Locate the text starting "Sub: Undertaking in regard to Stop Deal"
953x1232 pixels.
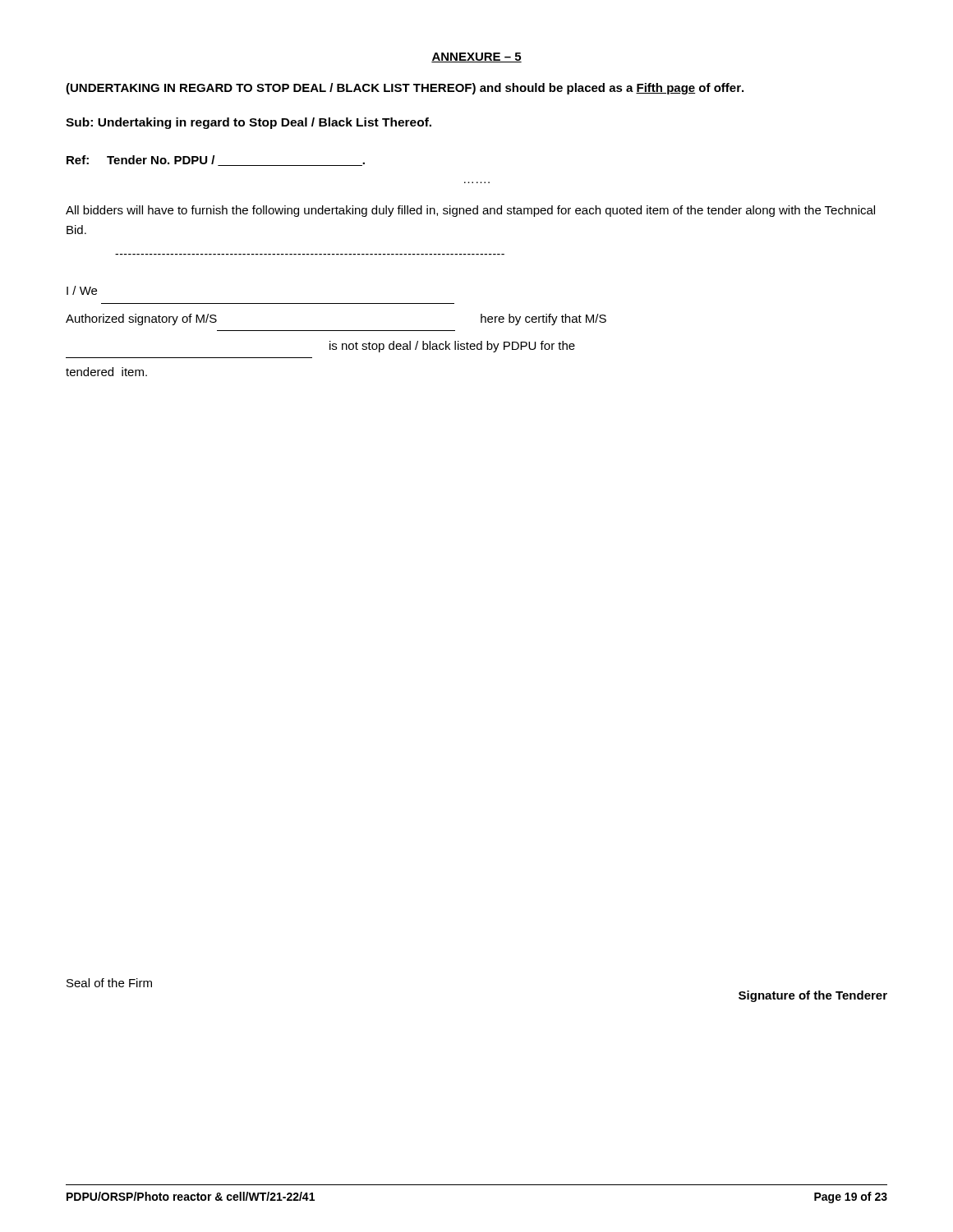[x=249, y=122]
